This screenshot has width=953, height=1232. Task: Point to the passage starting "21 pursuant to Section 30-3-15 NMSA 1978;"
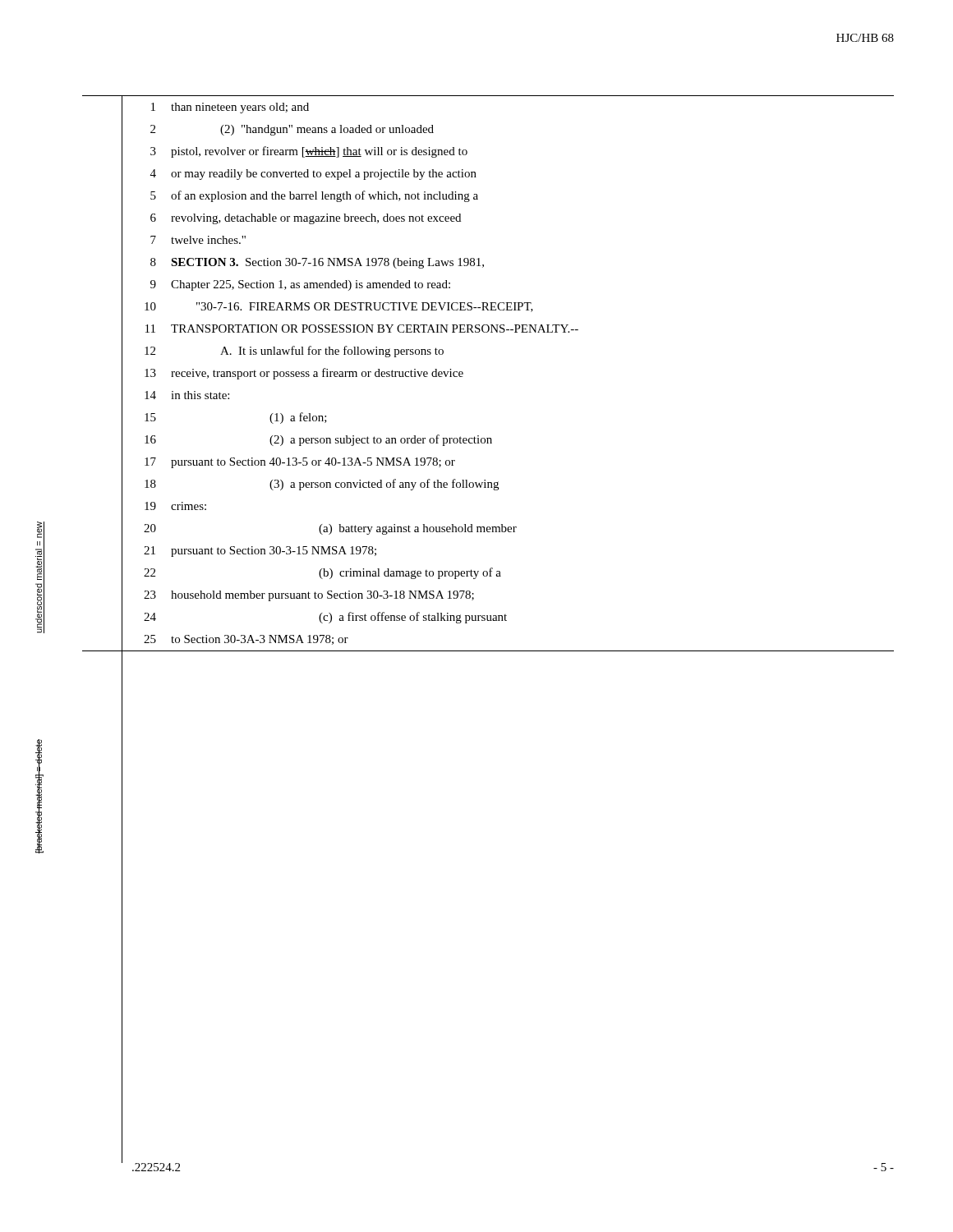pyautogui.click(x=254, y=551)
